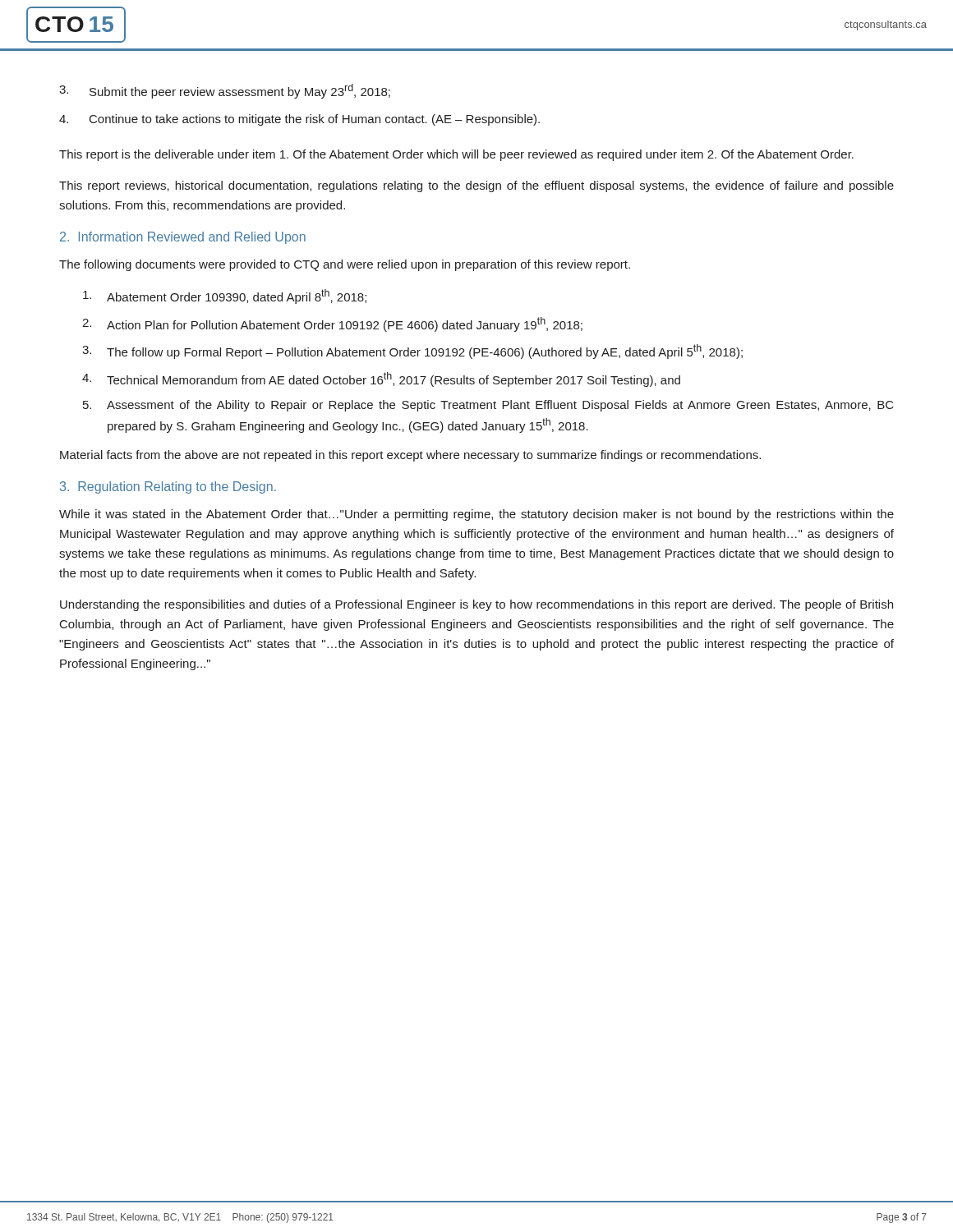
Task: Find the list item with the text "4. Technical Memorandum from"
Action: (x=488, y=379)
